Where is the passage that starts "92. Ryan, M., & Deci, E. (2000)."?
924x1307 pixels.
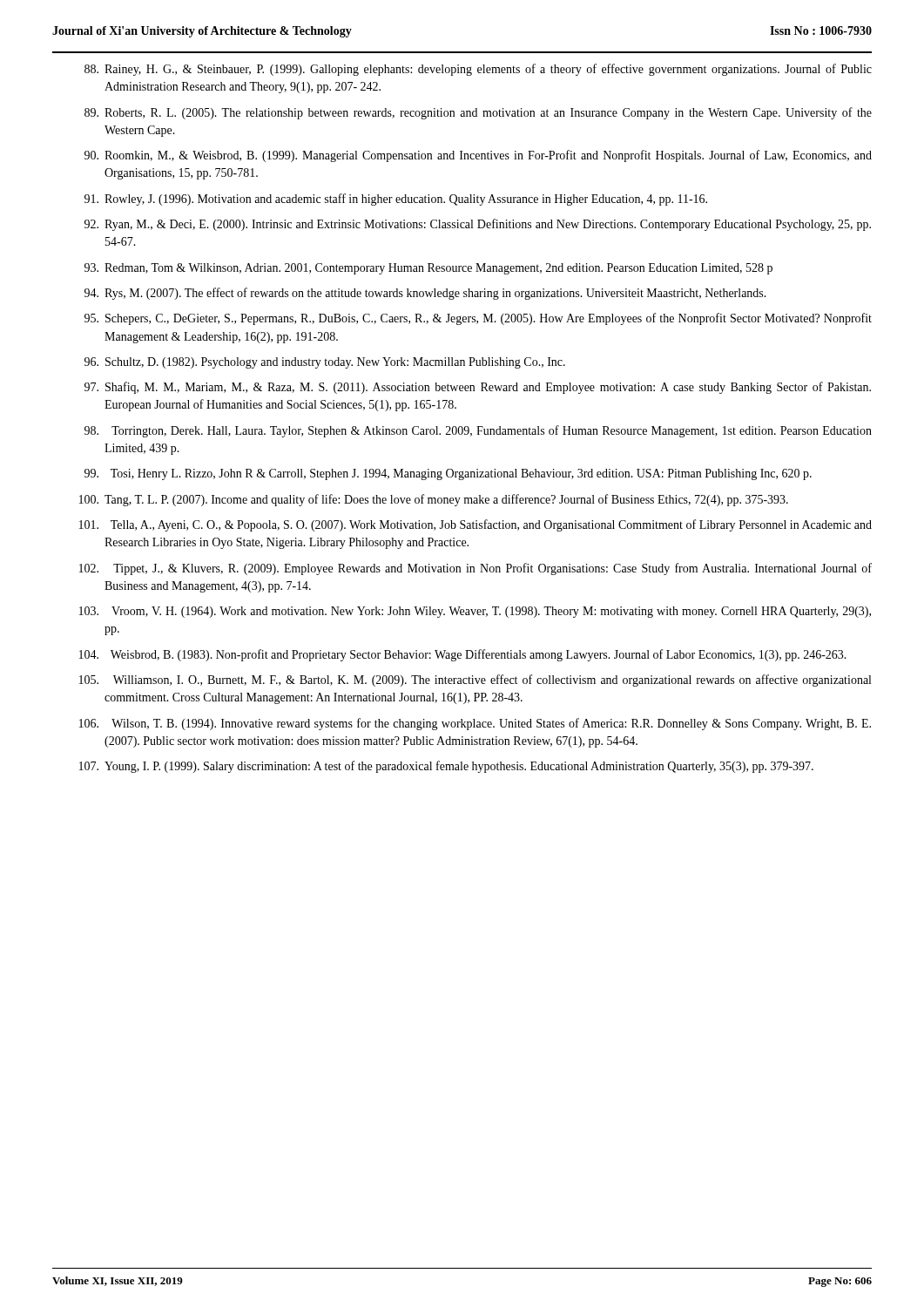point(462,234)
